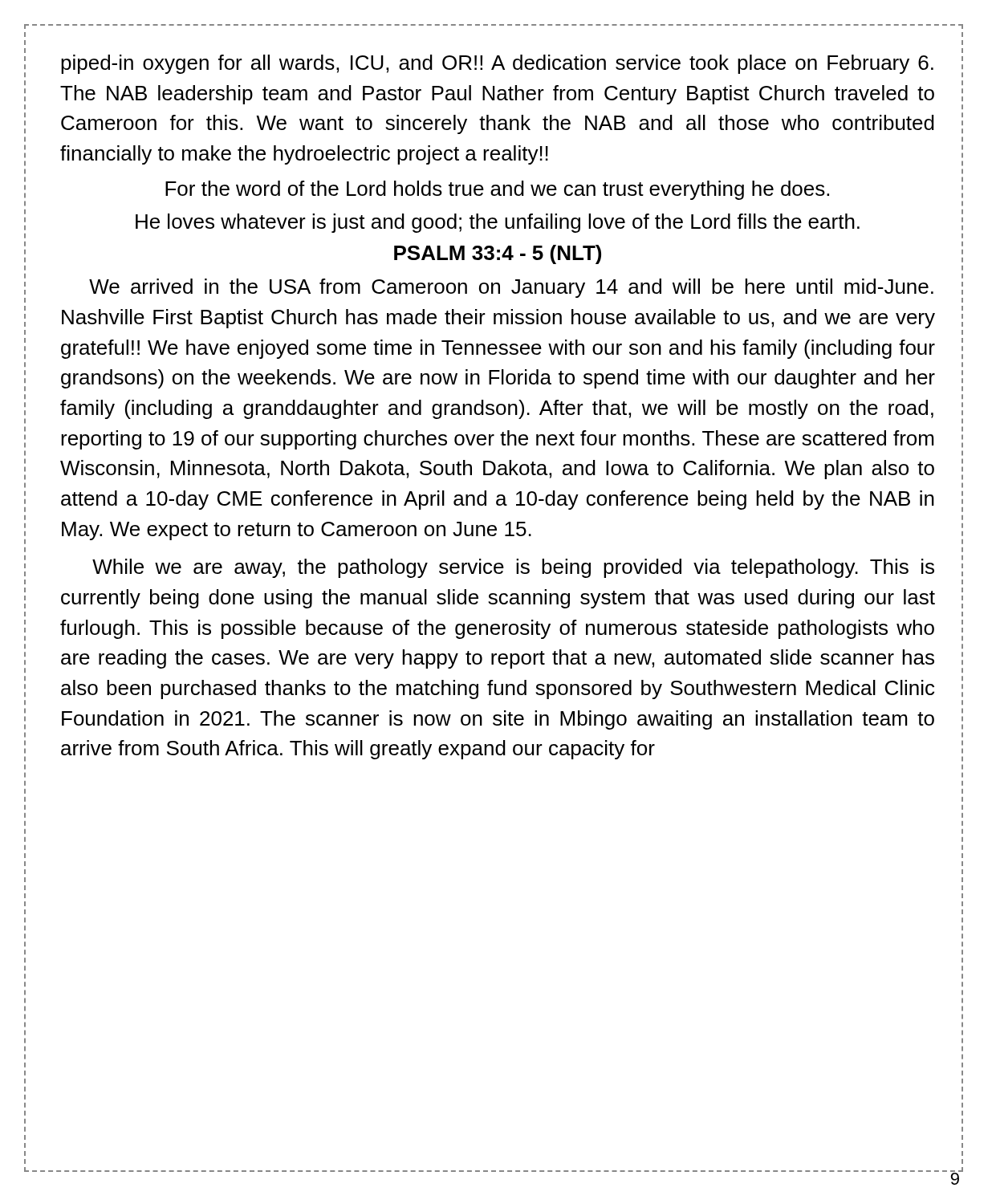992x1204 pixels.
Task: Point to the block beginning "He loves whatever is just and good;"
Action: coord(498,222)
